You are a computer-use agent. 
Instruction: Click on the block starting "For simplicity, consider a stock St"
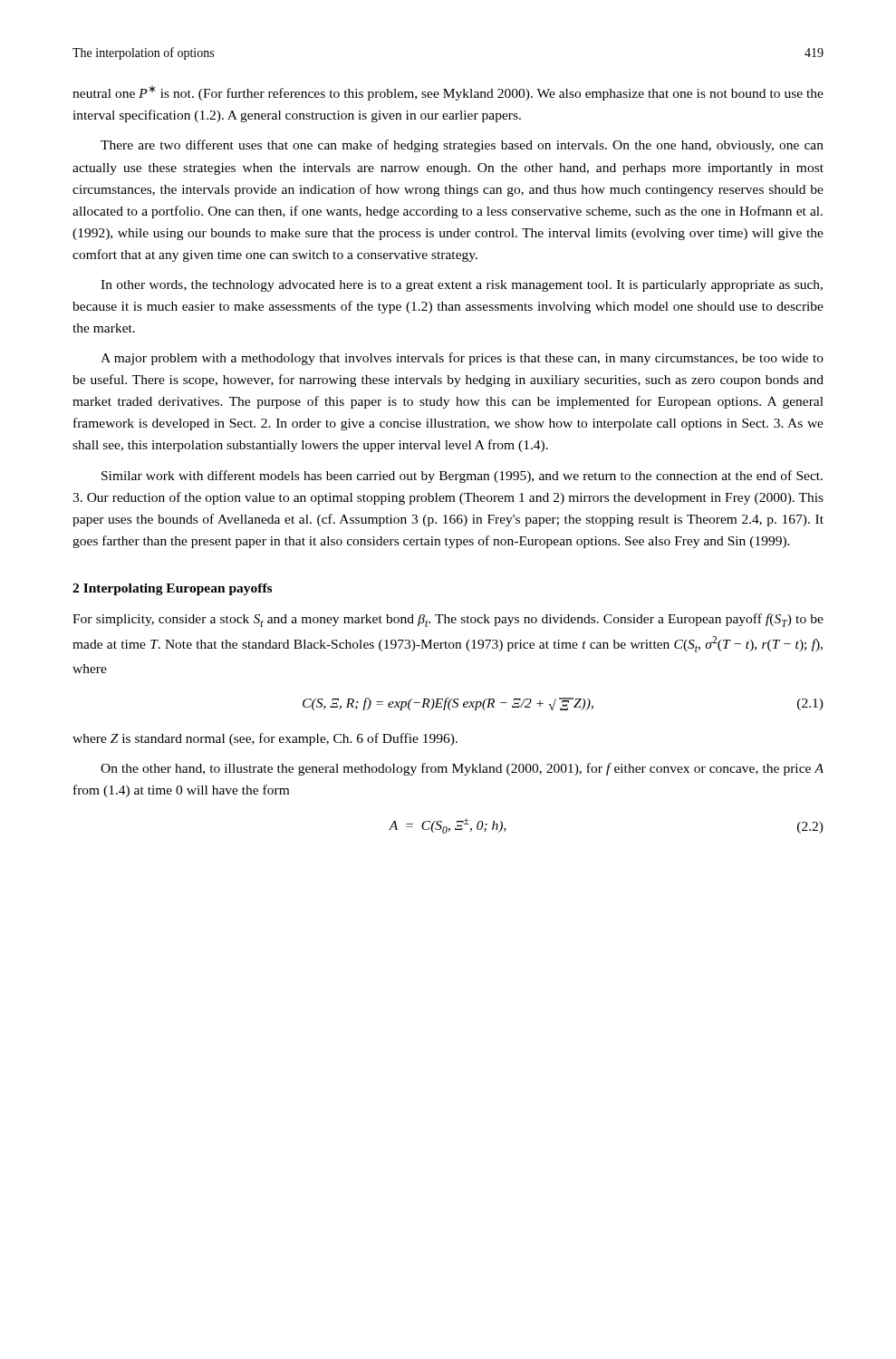(448, 644)
